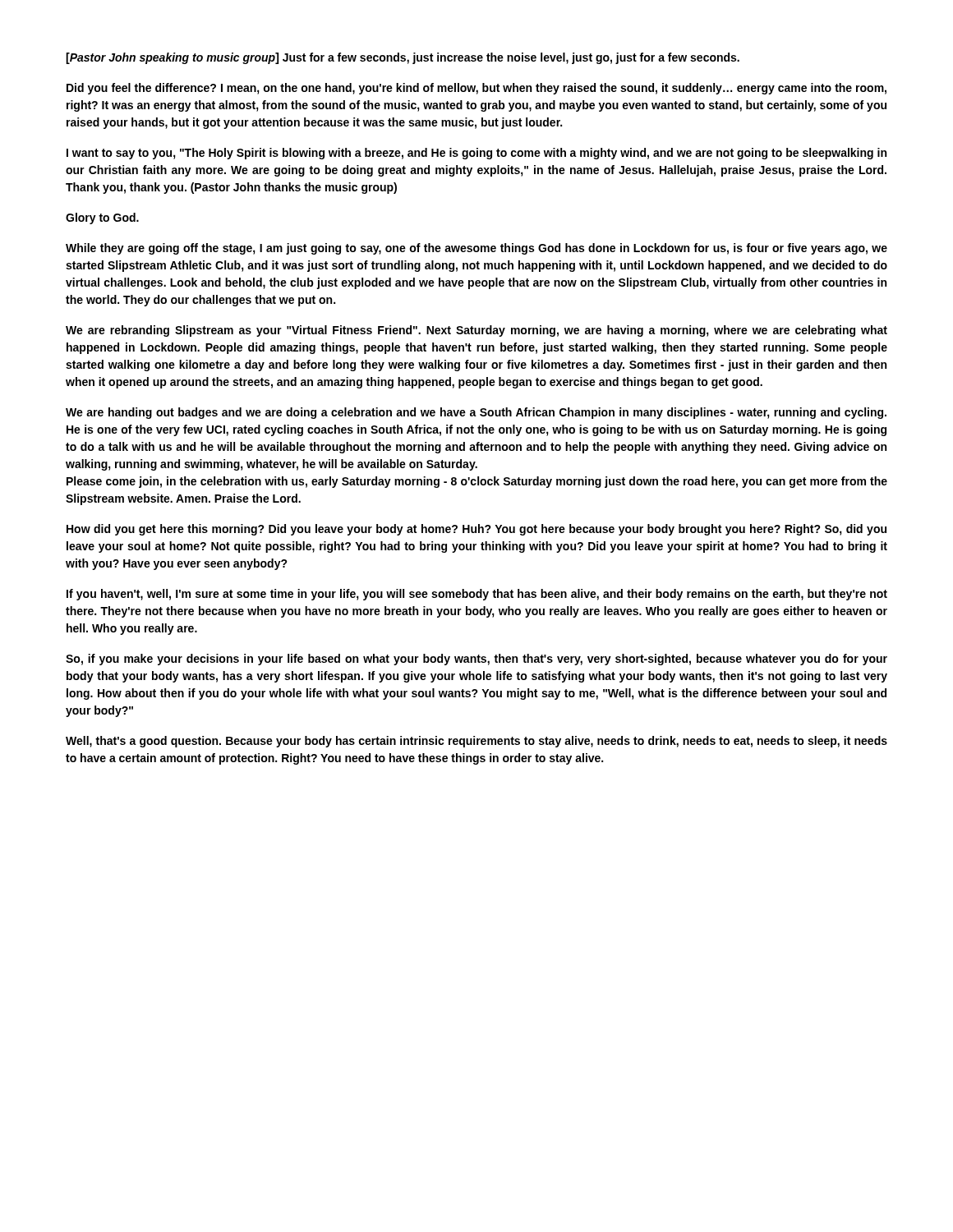Find the element starting "Glory to God."

click(102, 218)
